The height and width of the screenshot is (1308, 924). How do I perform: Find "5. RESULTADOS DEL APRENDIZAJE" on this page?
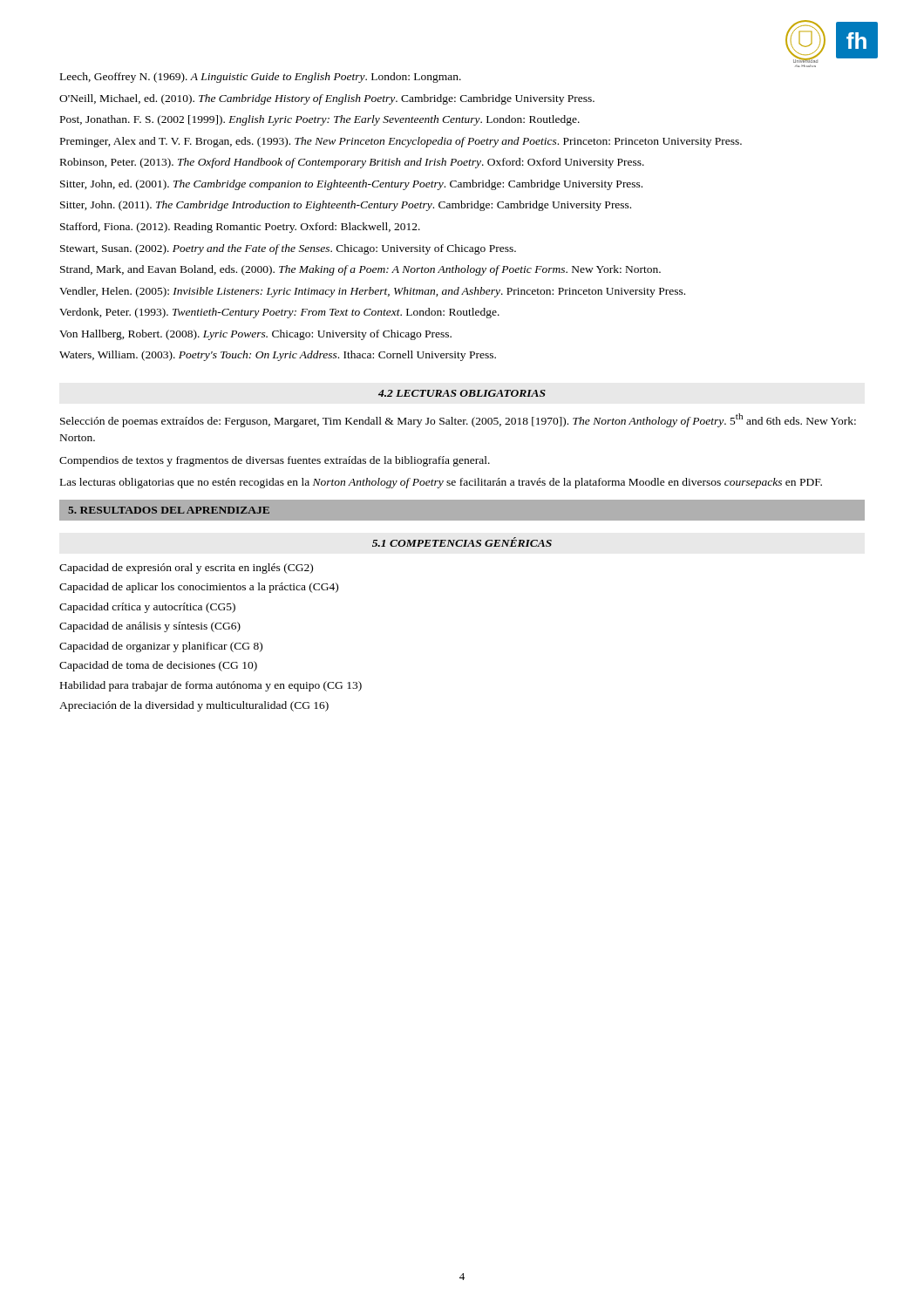pyautogui.click(x=169, y=509)
